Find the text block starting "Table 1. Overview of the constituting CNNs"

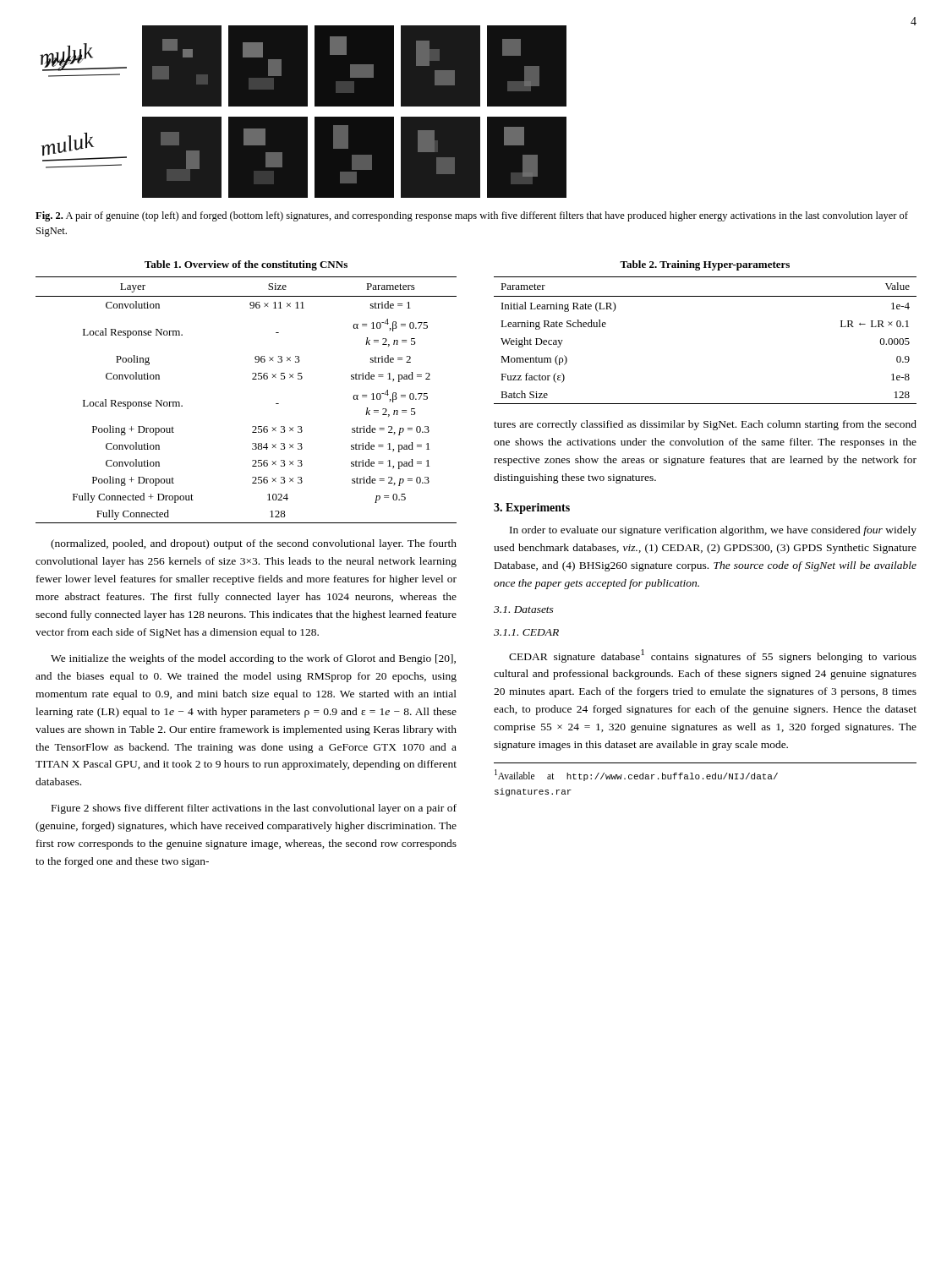[x=246, y=264]
